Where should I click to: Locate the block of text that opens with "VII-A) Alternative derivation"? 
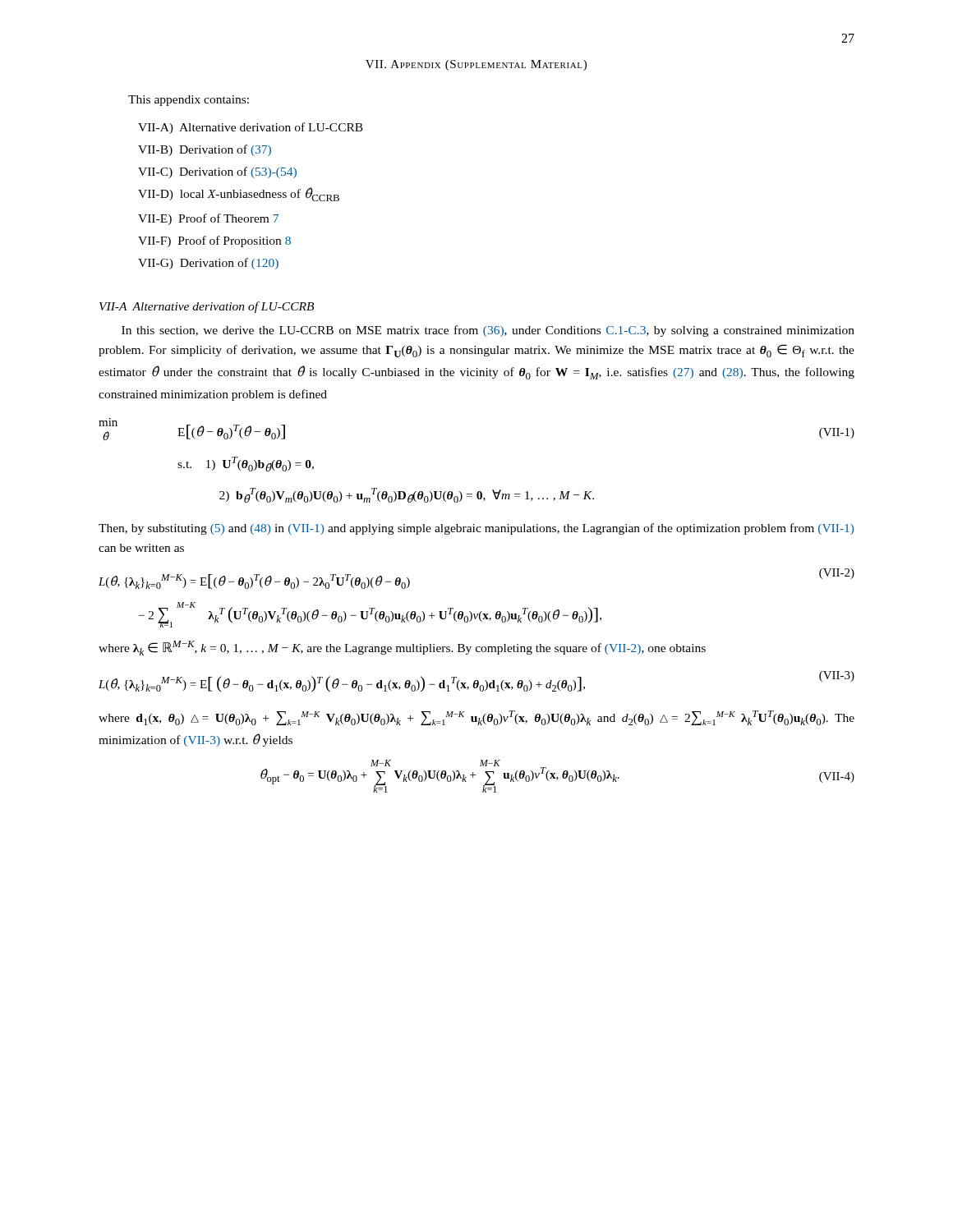pyautogui.click(x=251, y=127)
